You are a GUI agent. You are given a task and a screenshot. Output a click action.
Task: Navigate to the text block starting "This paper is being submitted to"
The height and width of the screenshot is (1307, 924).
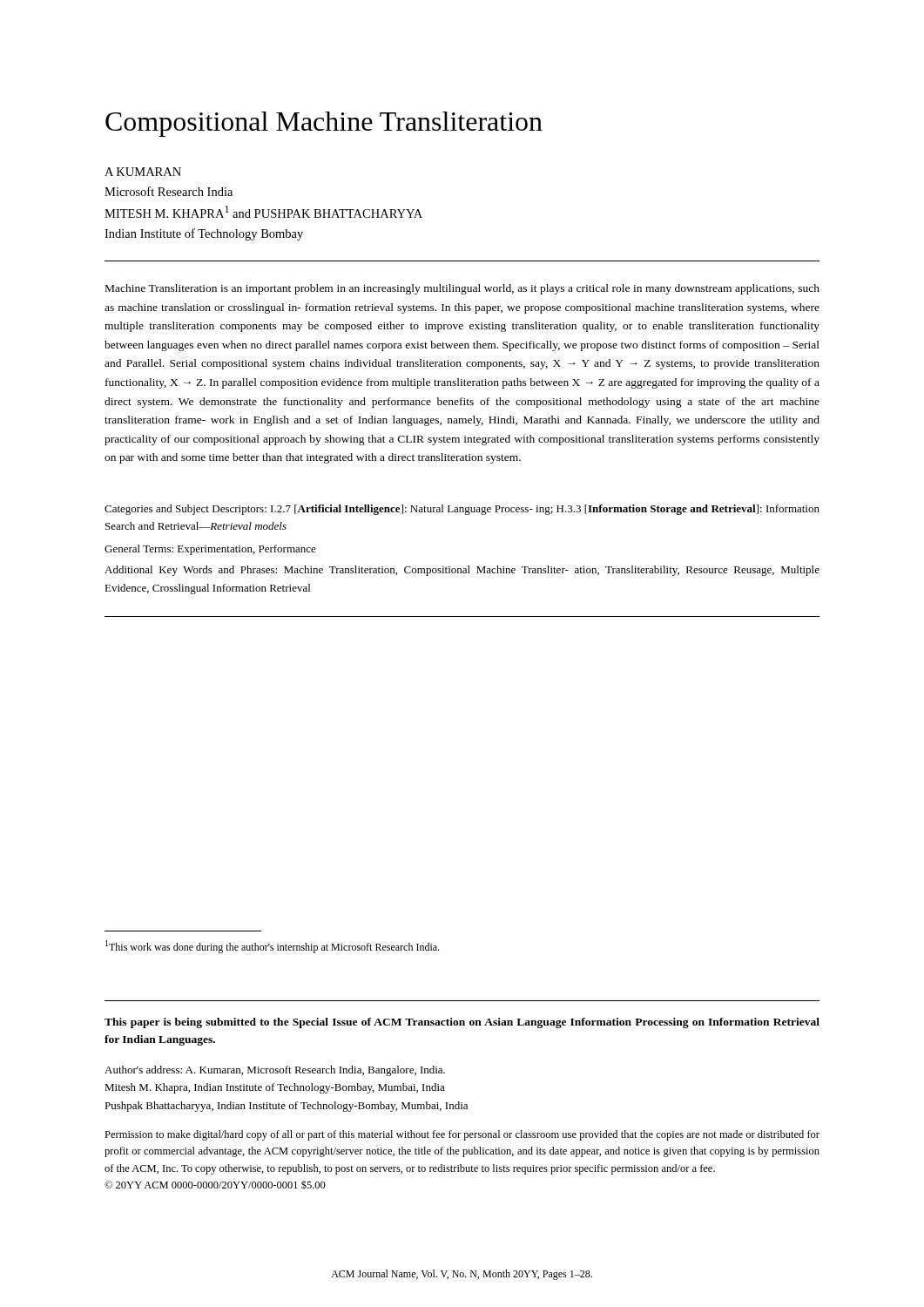(x=462, y=1030)
